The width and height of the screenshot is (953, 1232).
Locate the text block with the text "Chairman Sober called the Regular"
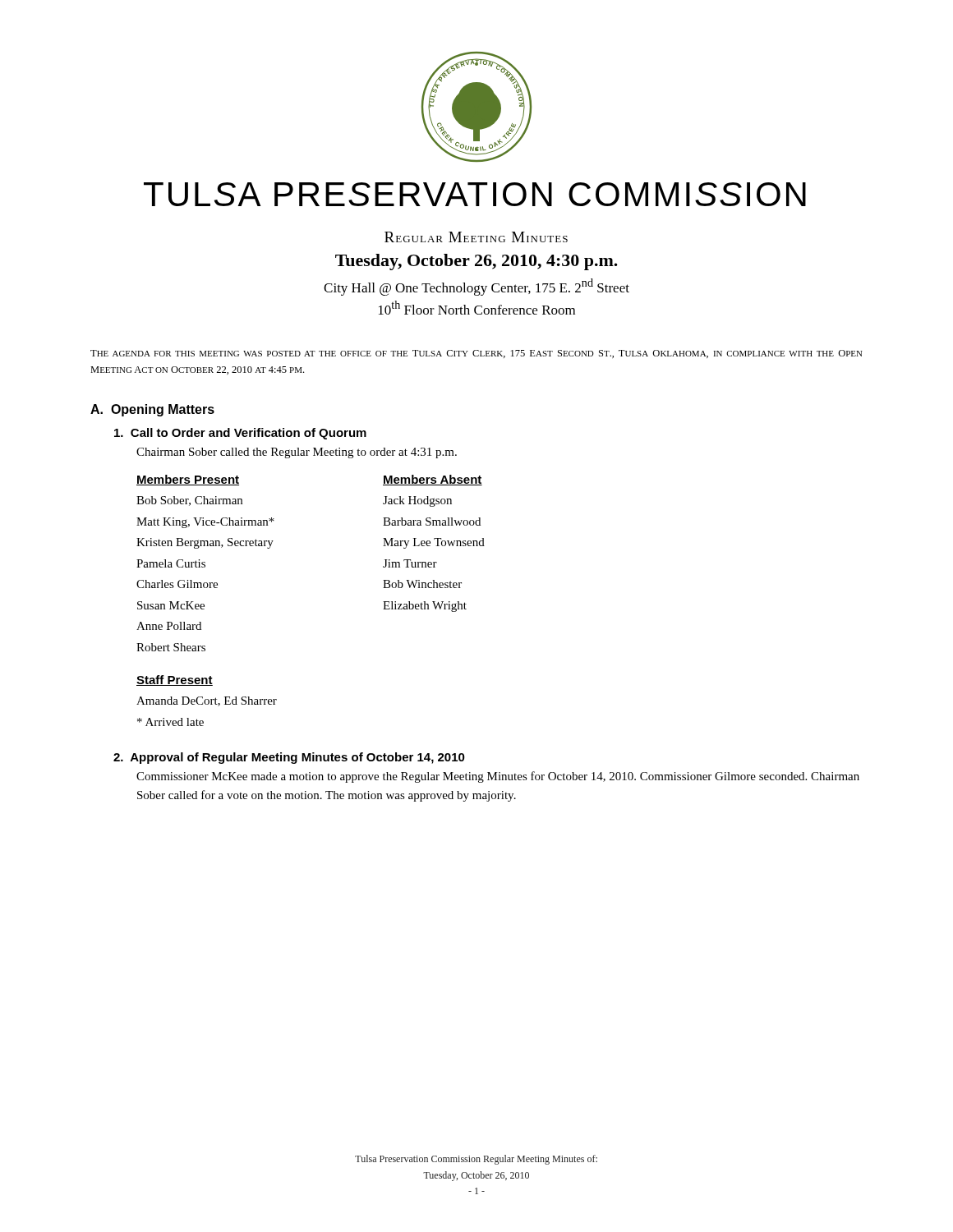point(297,451)
